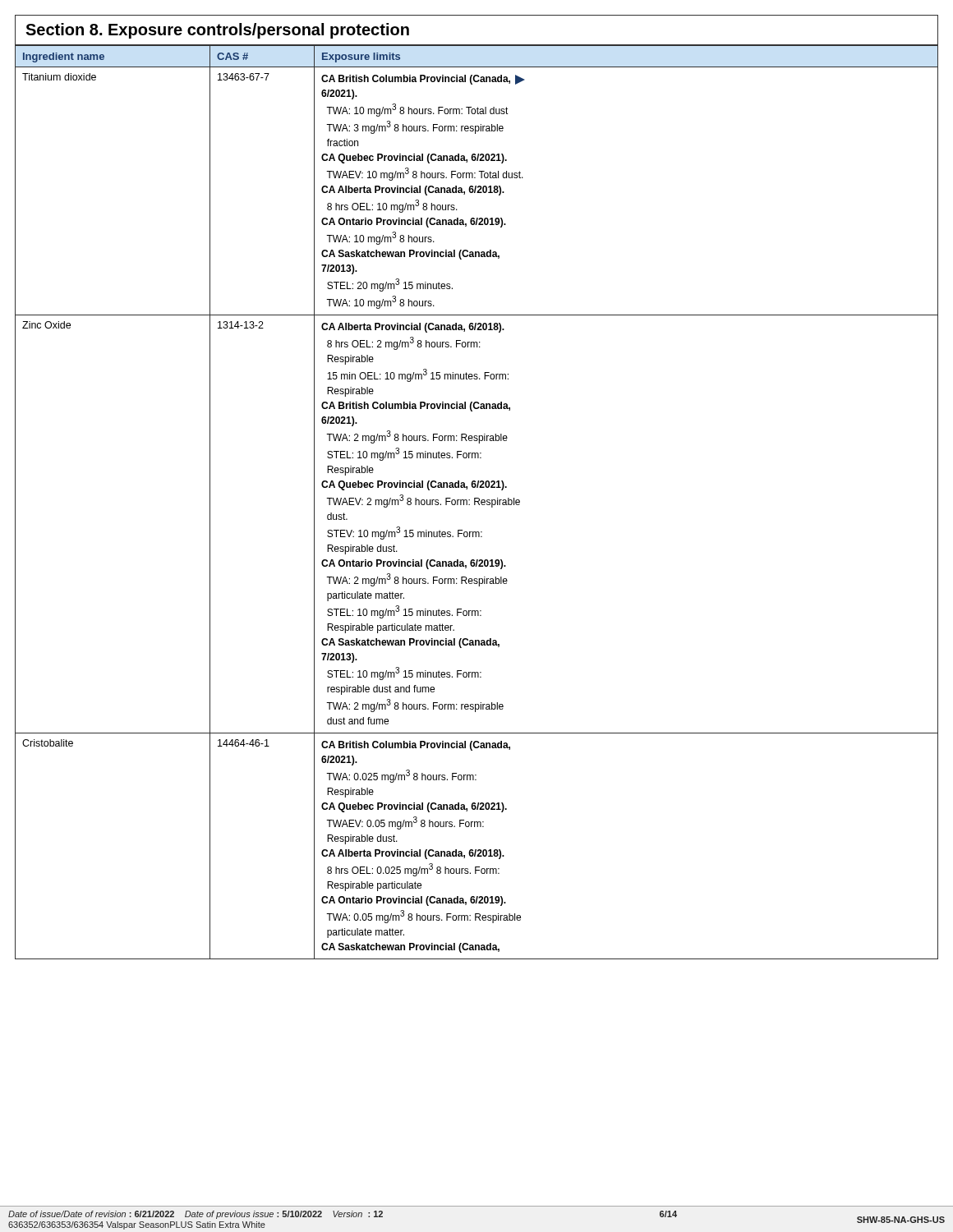Click where it says "Section 8. Exposure controls/personal protection"
Viewport: 953px width, 1232px height.
tap(218, 30)
